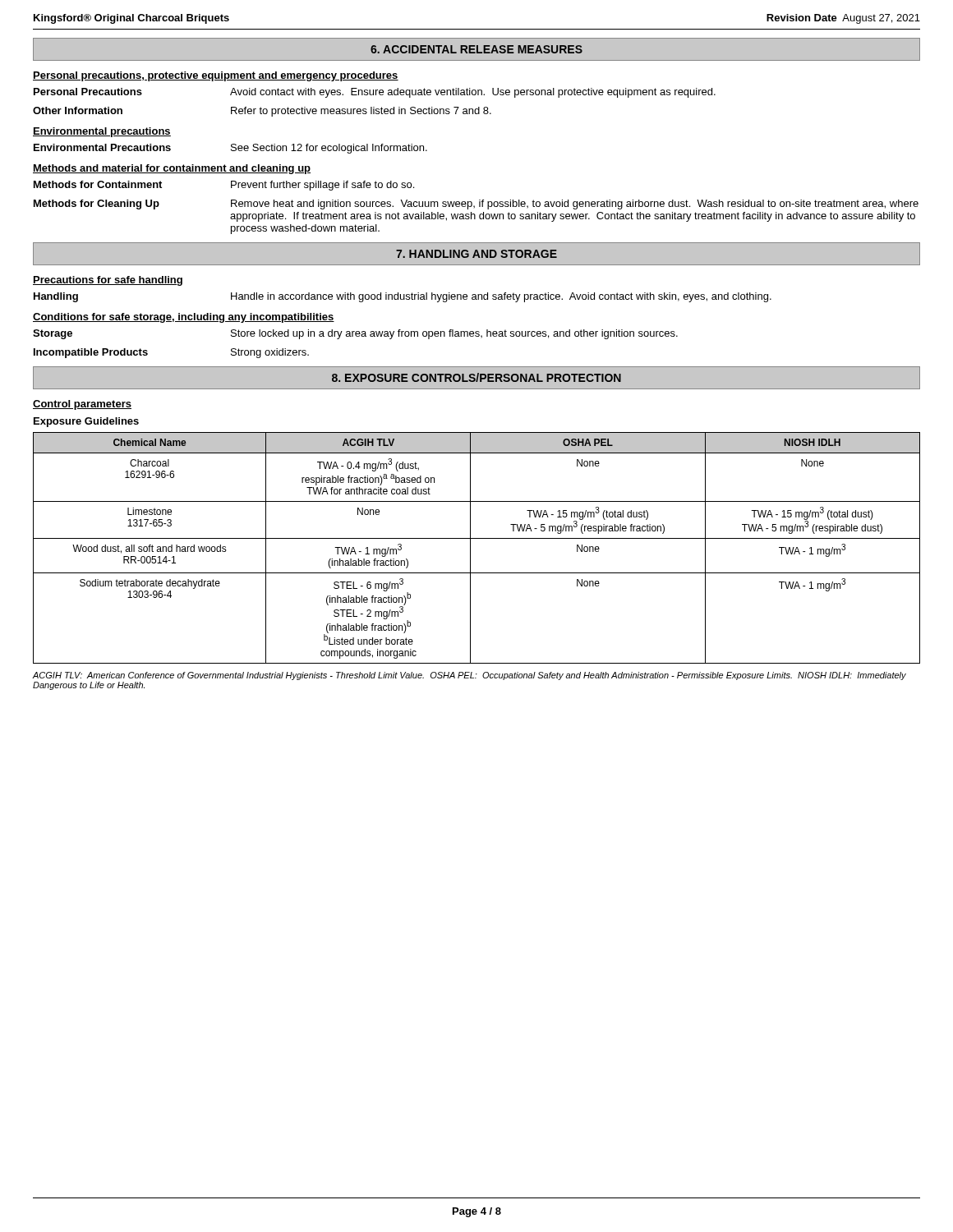Locate the text block that reads "Methods and material"

[x=172, y=168]
